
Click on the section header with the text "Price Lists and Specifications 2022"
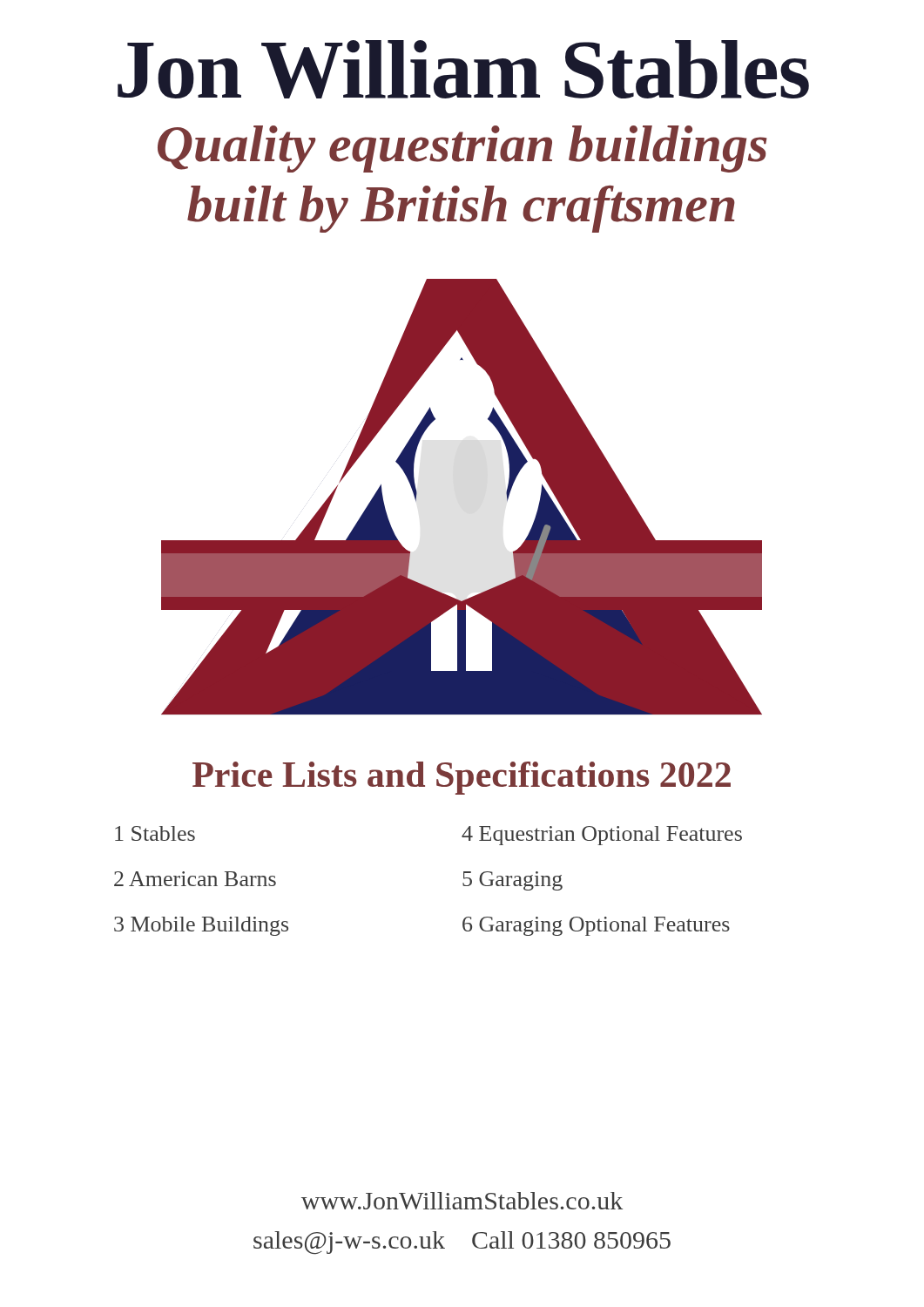pos(462,775)
